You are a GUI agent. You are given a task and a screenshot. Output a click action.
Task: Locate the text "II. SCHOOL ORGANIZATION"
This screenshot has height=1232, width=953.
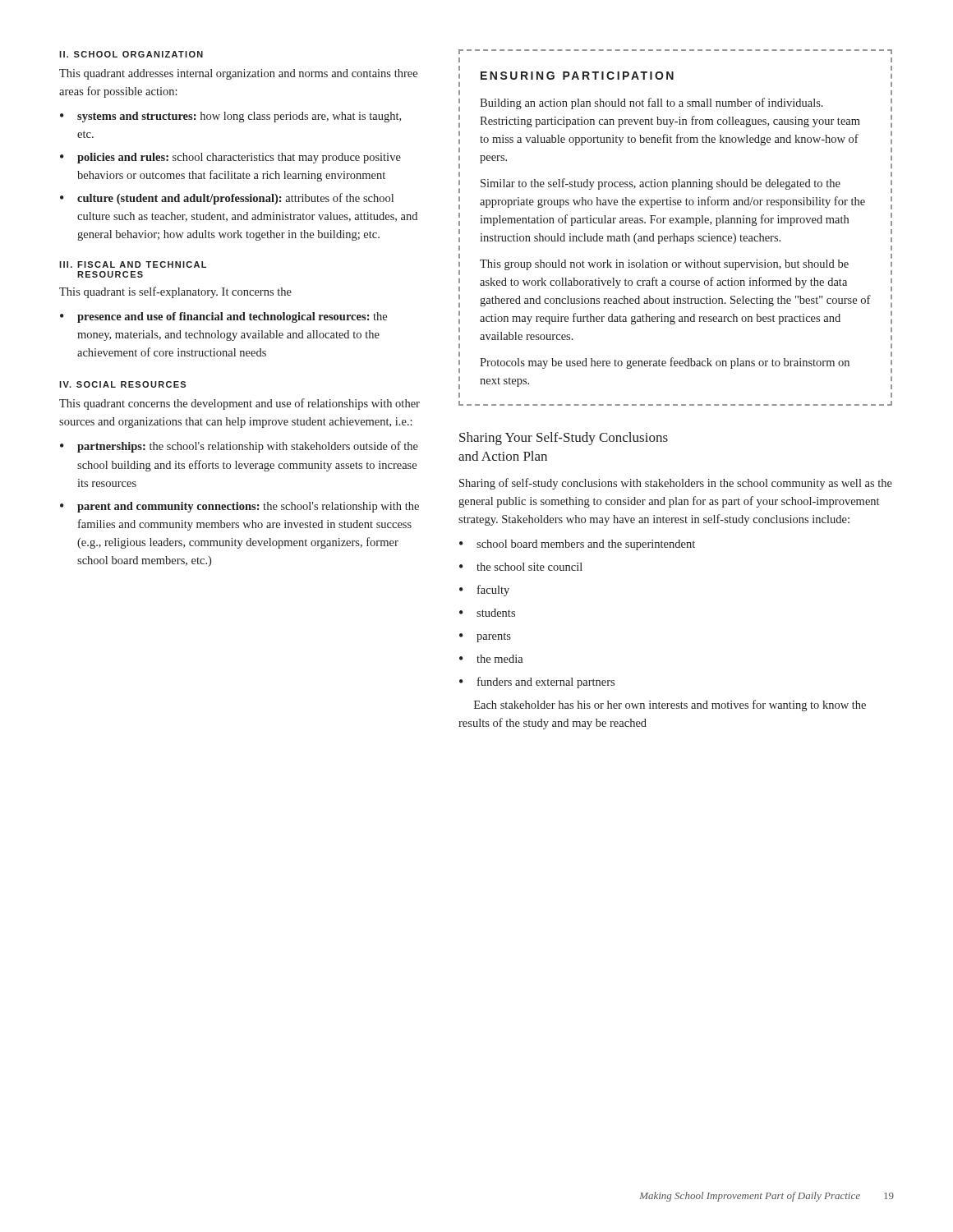click(x=132, y=54)
